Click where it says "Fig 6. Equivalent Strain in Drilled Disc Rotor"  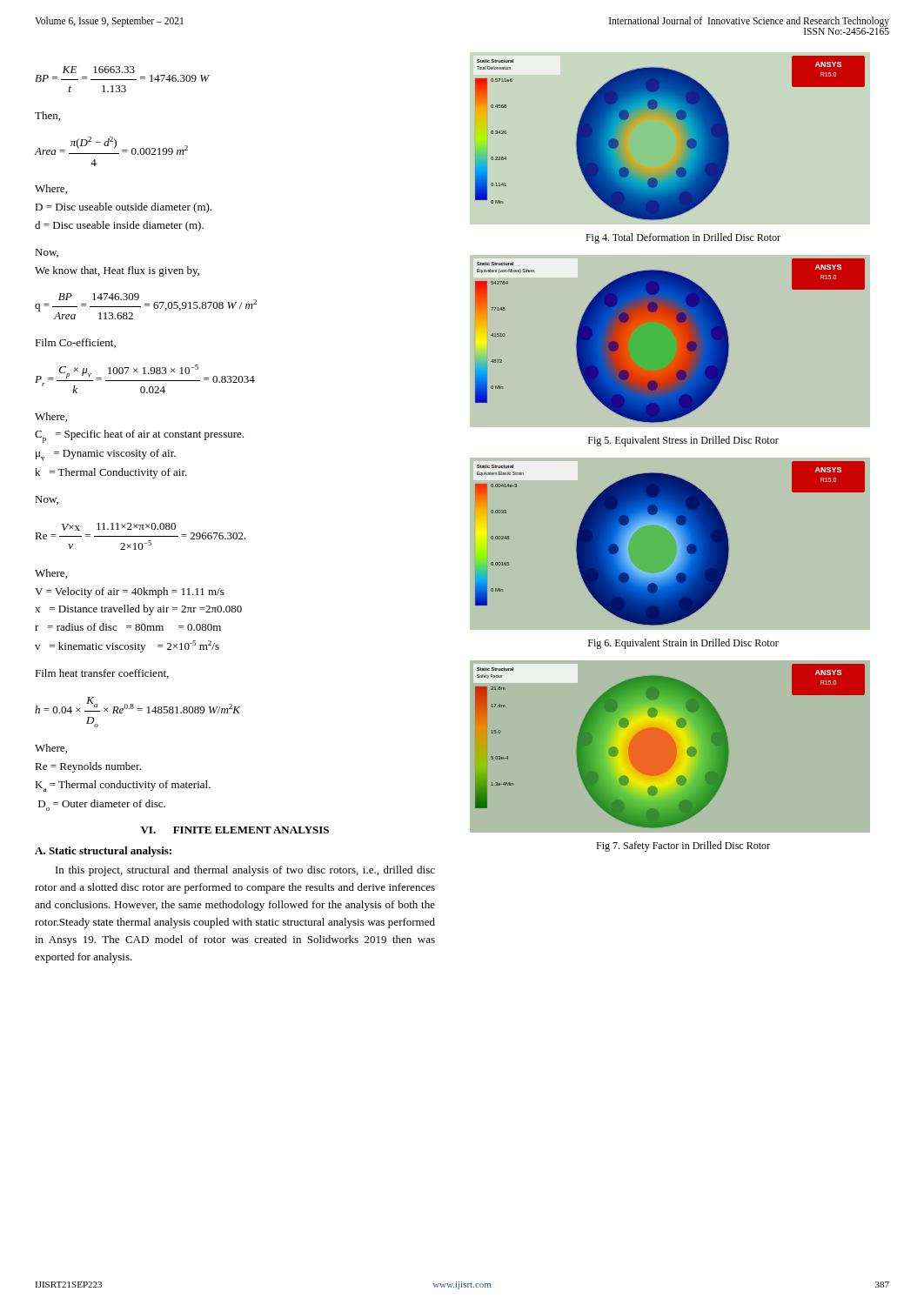click(683, 643)
